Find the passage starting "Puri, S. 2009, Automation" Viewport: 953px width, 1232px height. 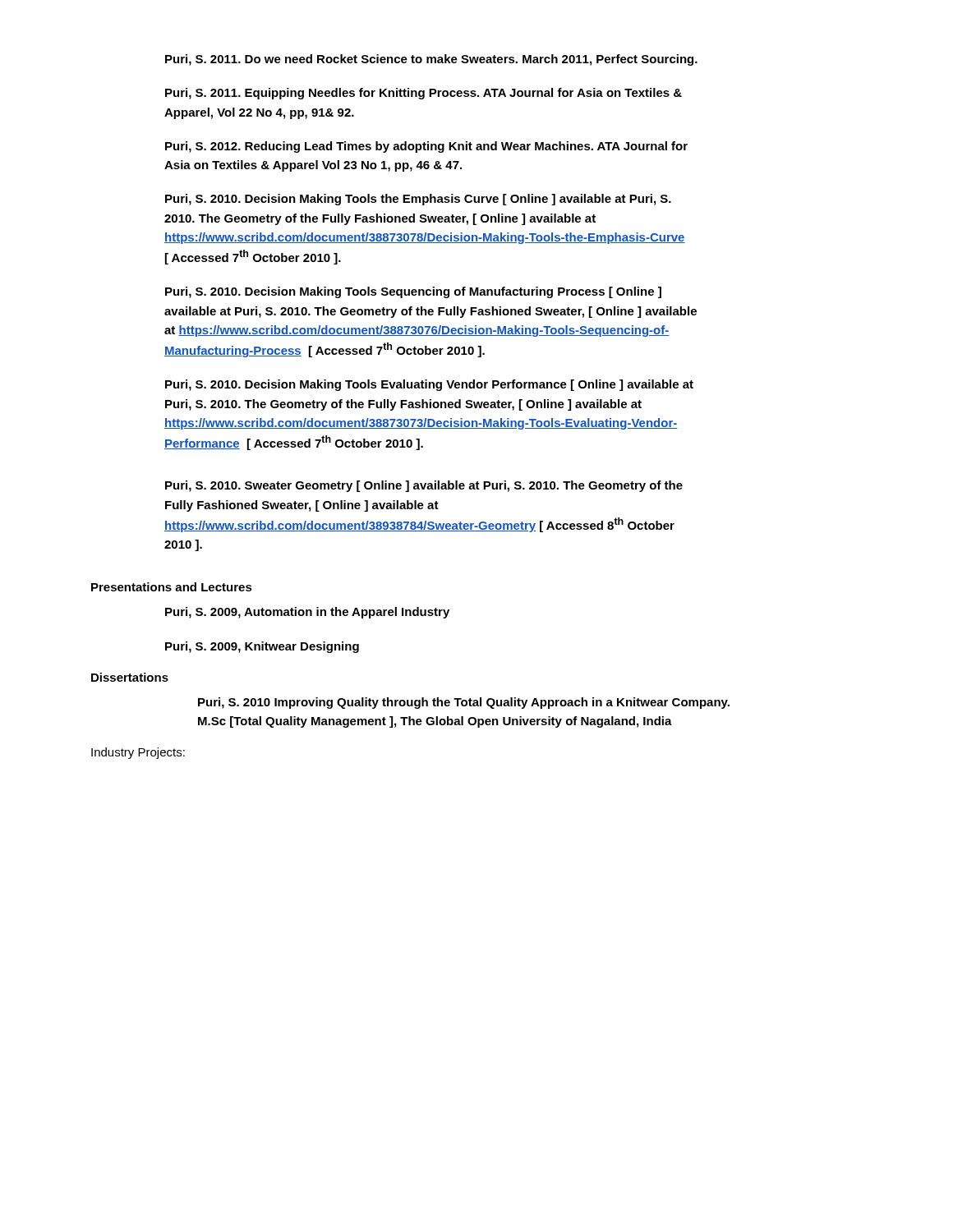[307, 612]
